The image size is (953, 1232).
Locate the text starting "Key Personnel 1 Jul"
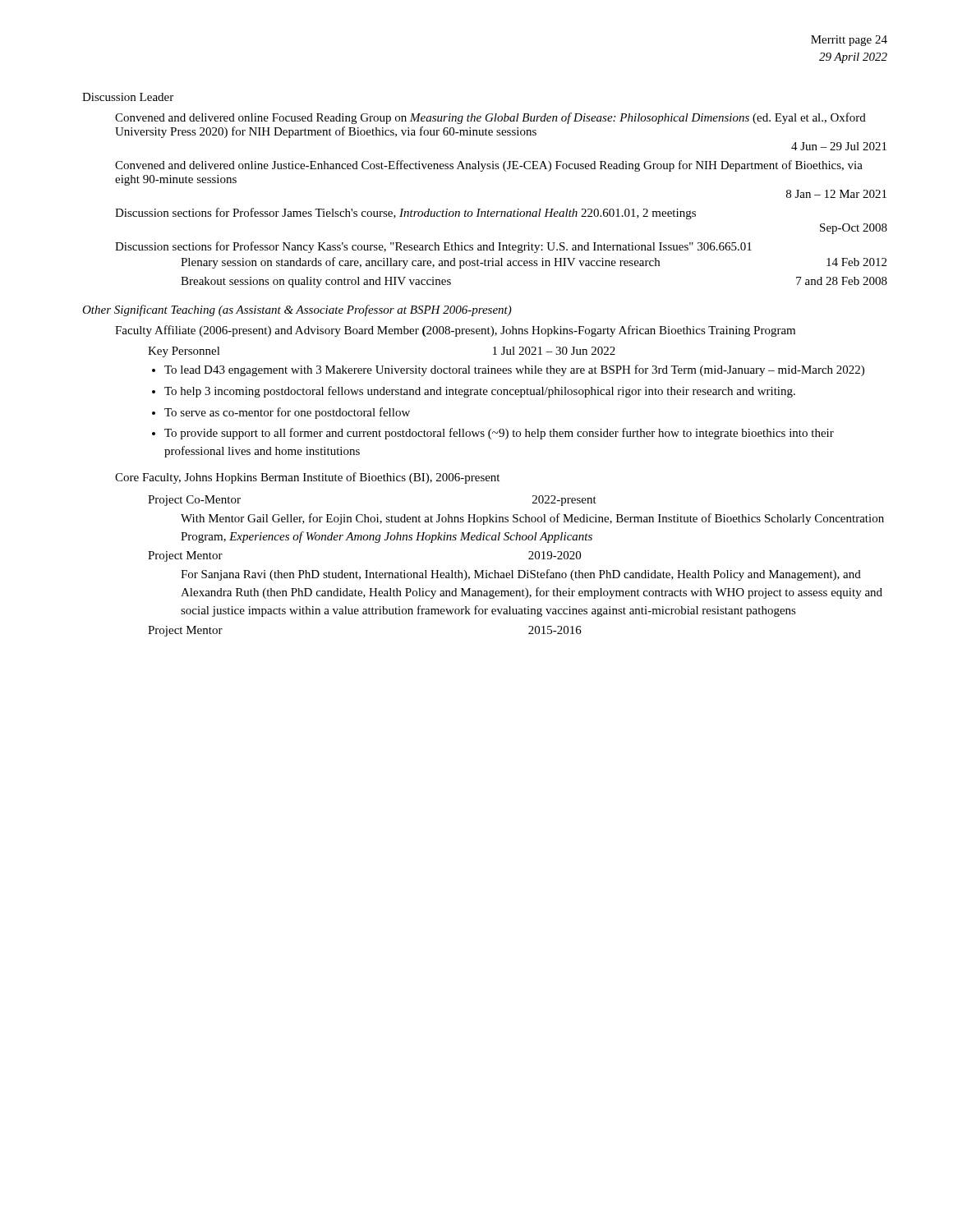pyautogui.click(x=189, y=351)
